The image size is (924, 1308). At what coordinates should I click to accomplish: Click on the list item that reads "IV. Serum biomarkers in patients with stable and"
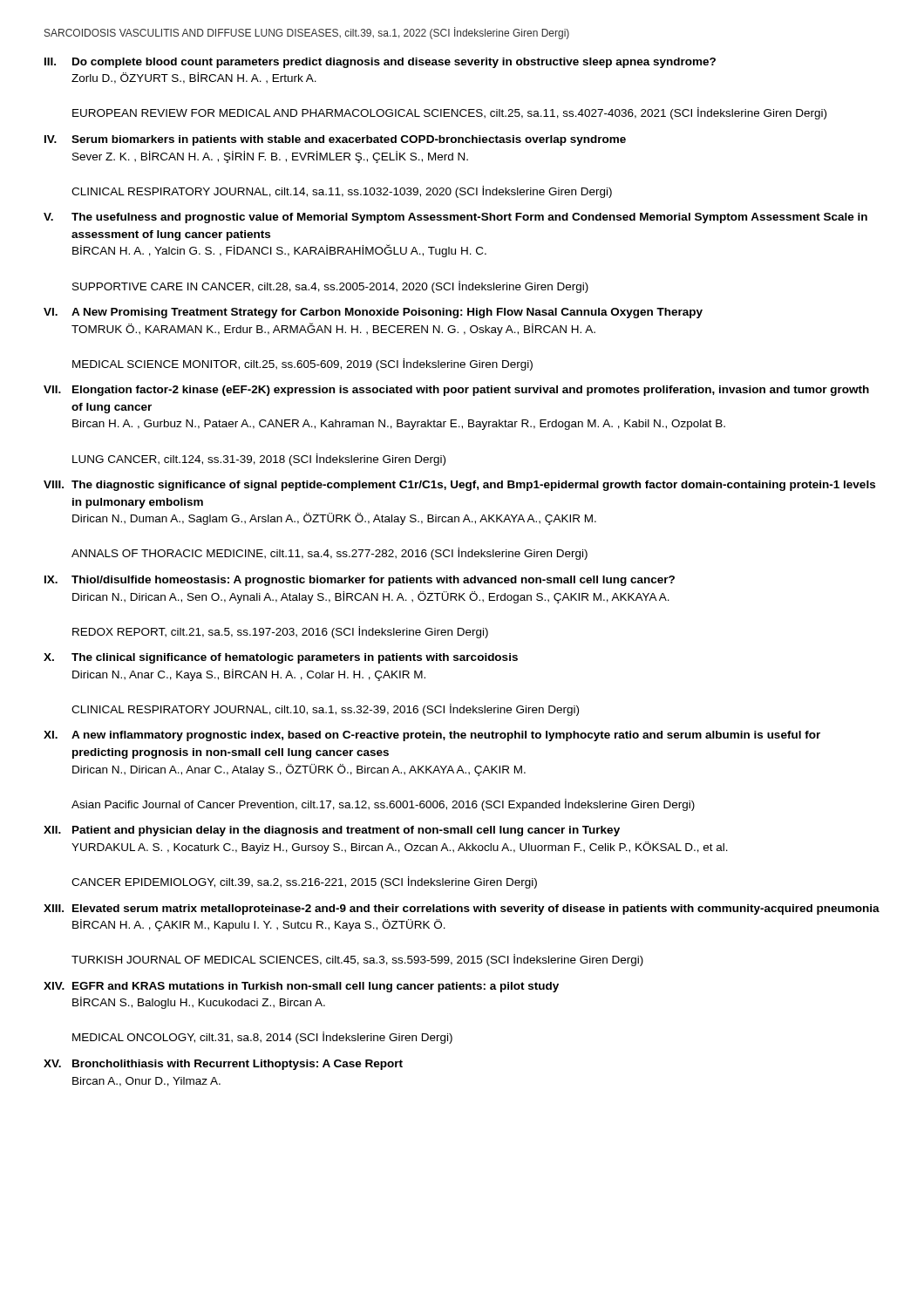pos(462,165)
